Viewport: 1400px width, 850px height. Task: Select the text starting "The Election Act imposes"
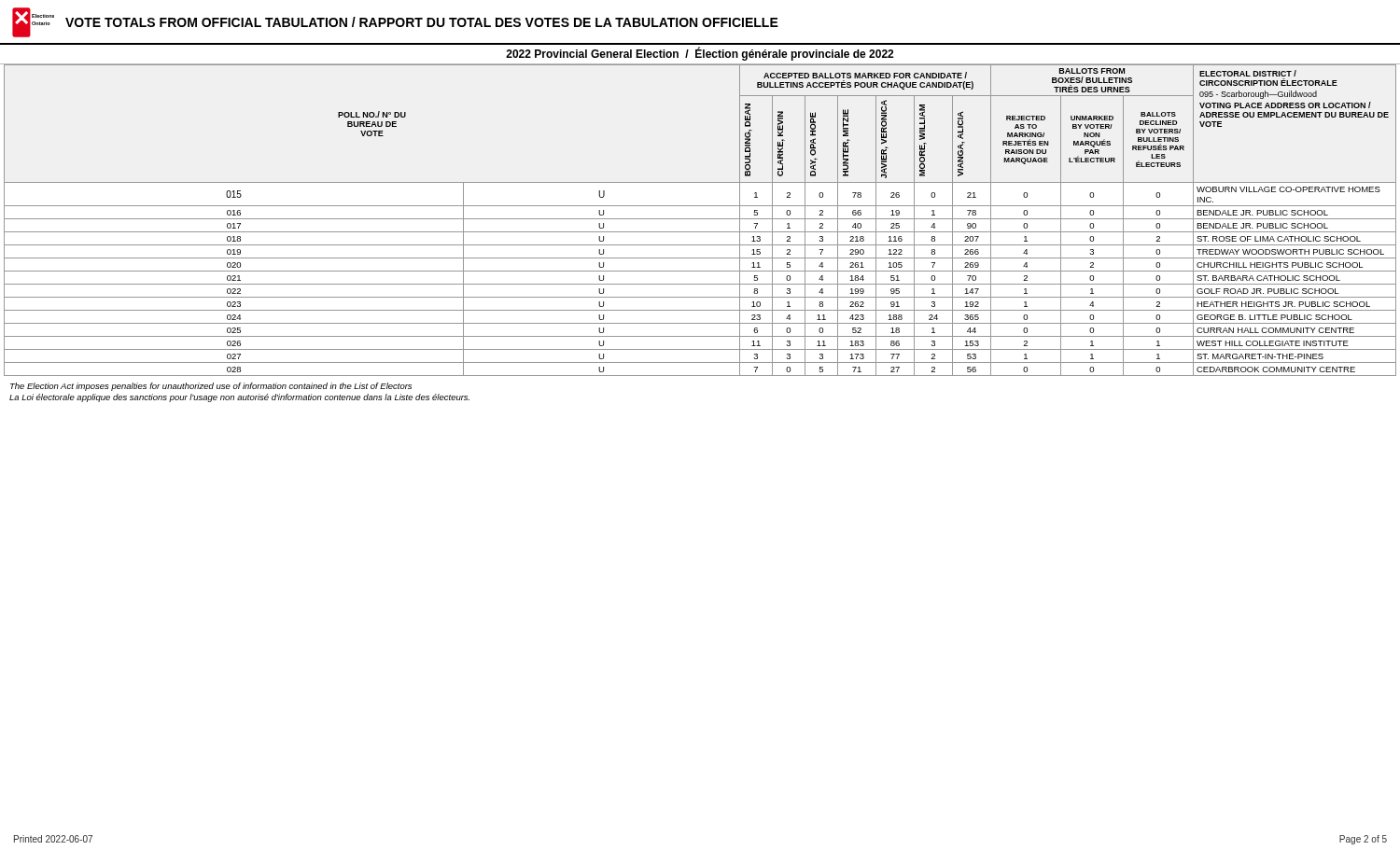[211, 386]
